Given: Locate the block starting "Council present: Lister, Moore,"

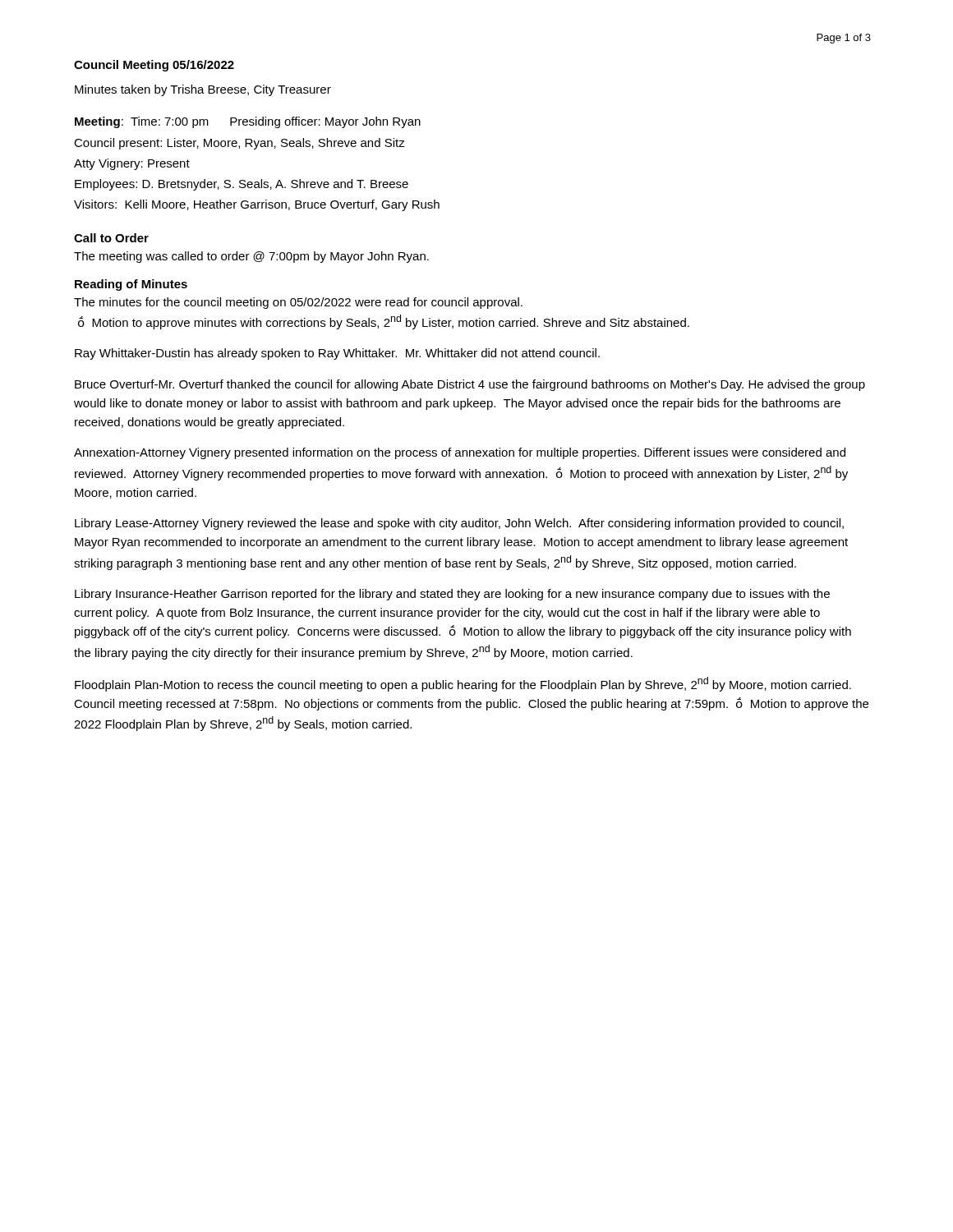Looking at the screenshot, I should tap(239, 142).
